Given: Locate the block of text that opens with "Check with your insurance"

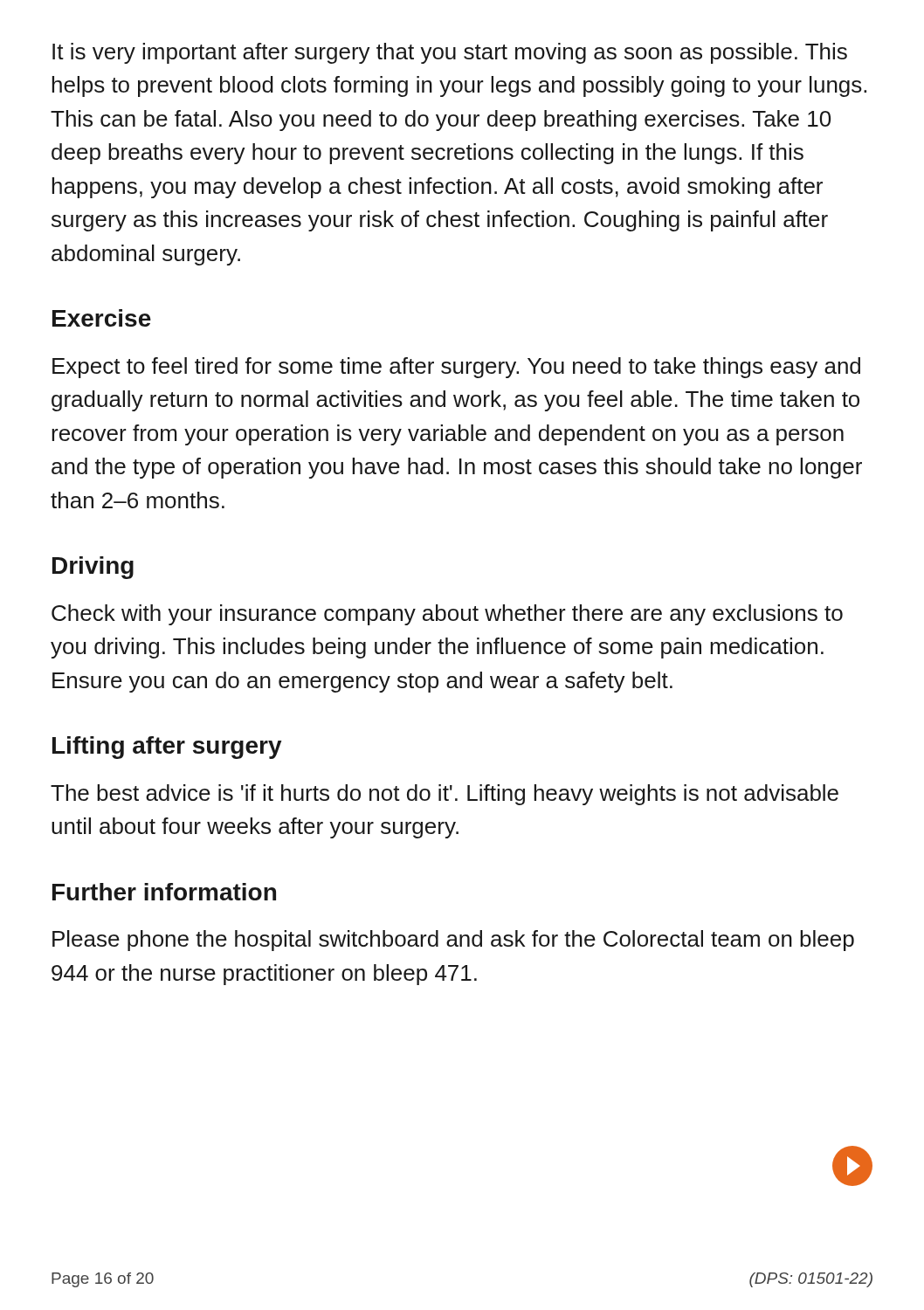Looking at the screenshot, I should click(x=447, y=647).
